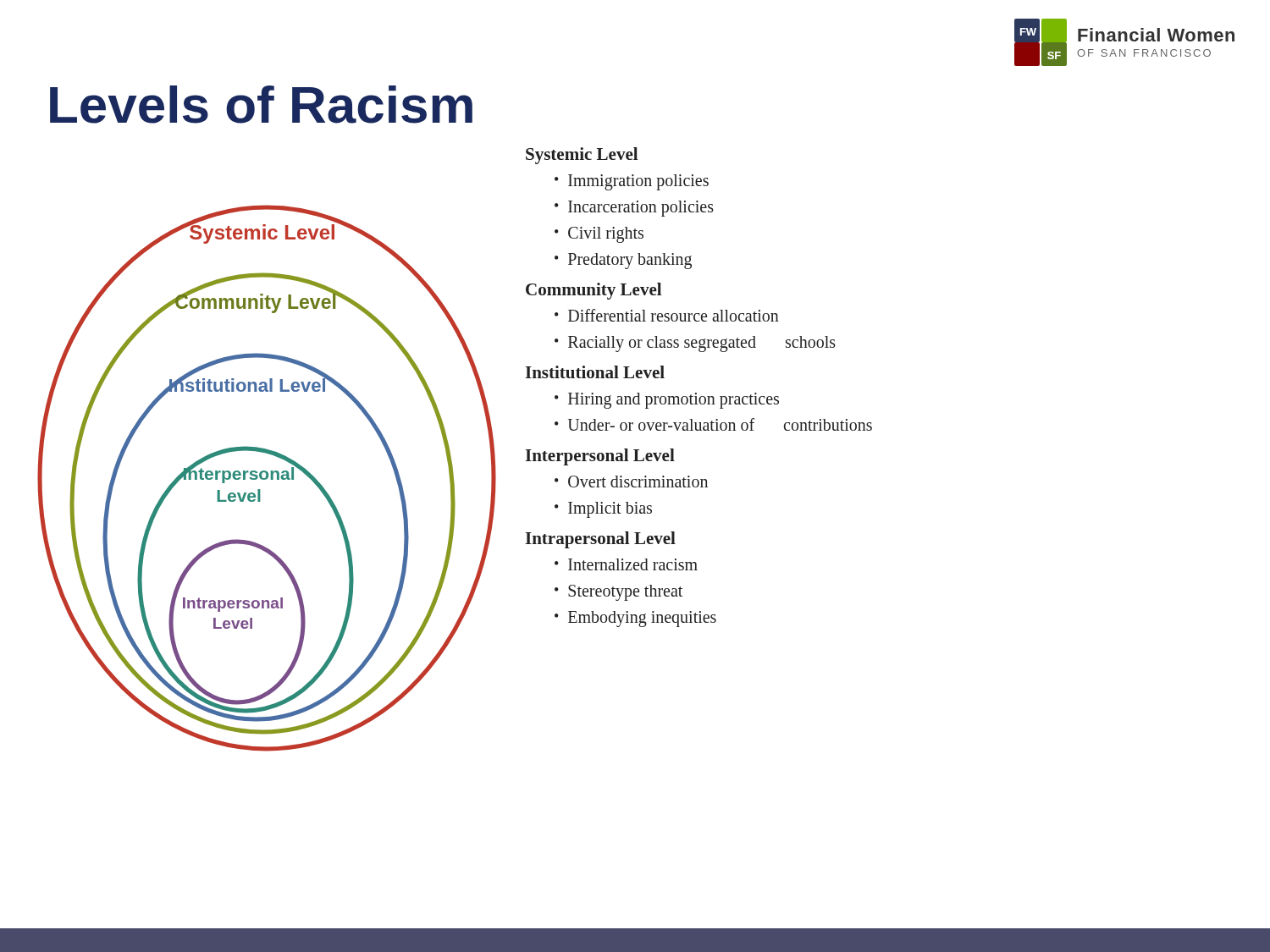Locate the text "Community Level"

pyautogui.click(x=593, y=289)
